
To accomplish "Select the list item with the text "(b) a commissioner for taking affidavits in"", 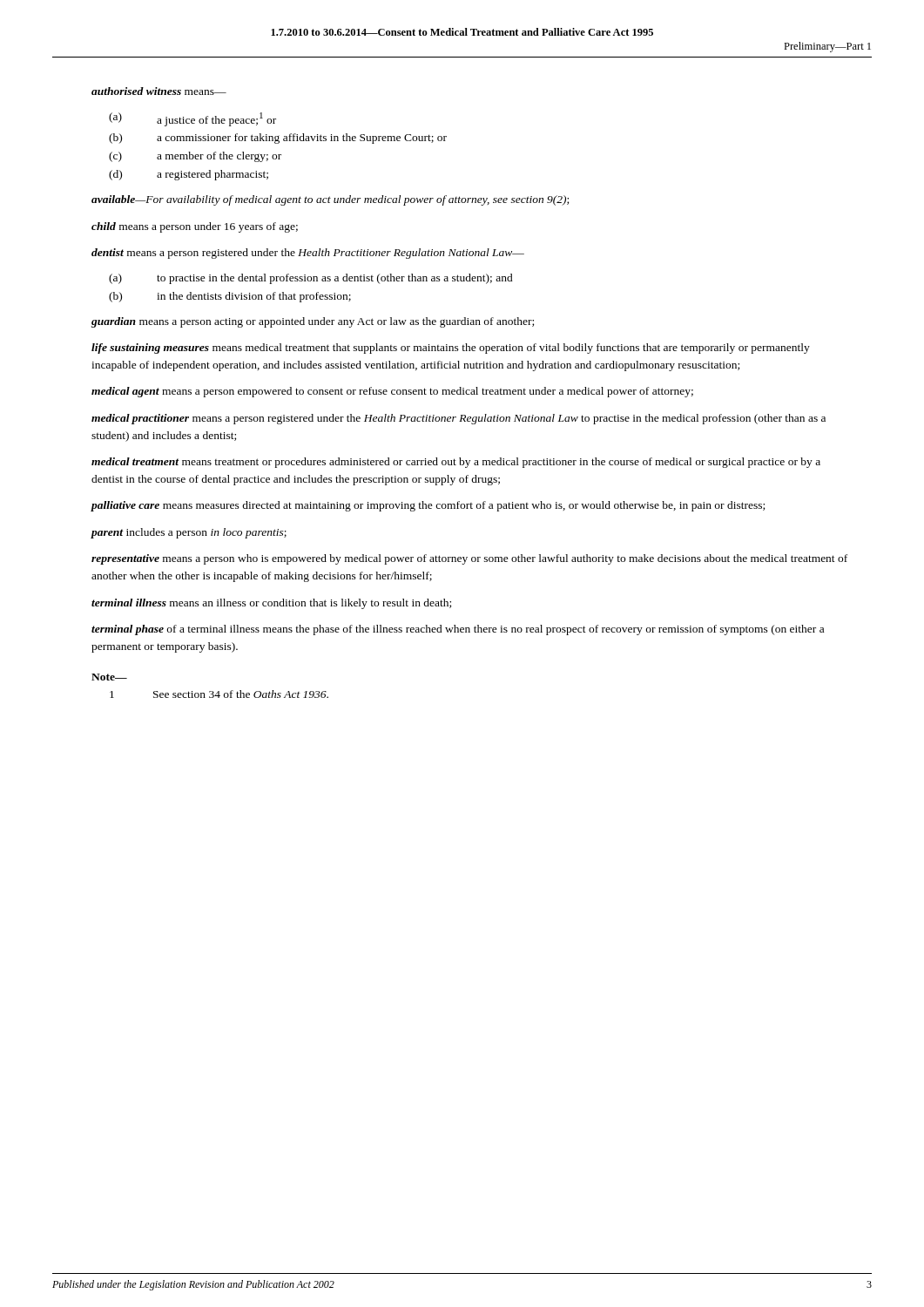I will tap(278, 139).
